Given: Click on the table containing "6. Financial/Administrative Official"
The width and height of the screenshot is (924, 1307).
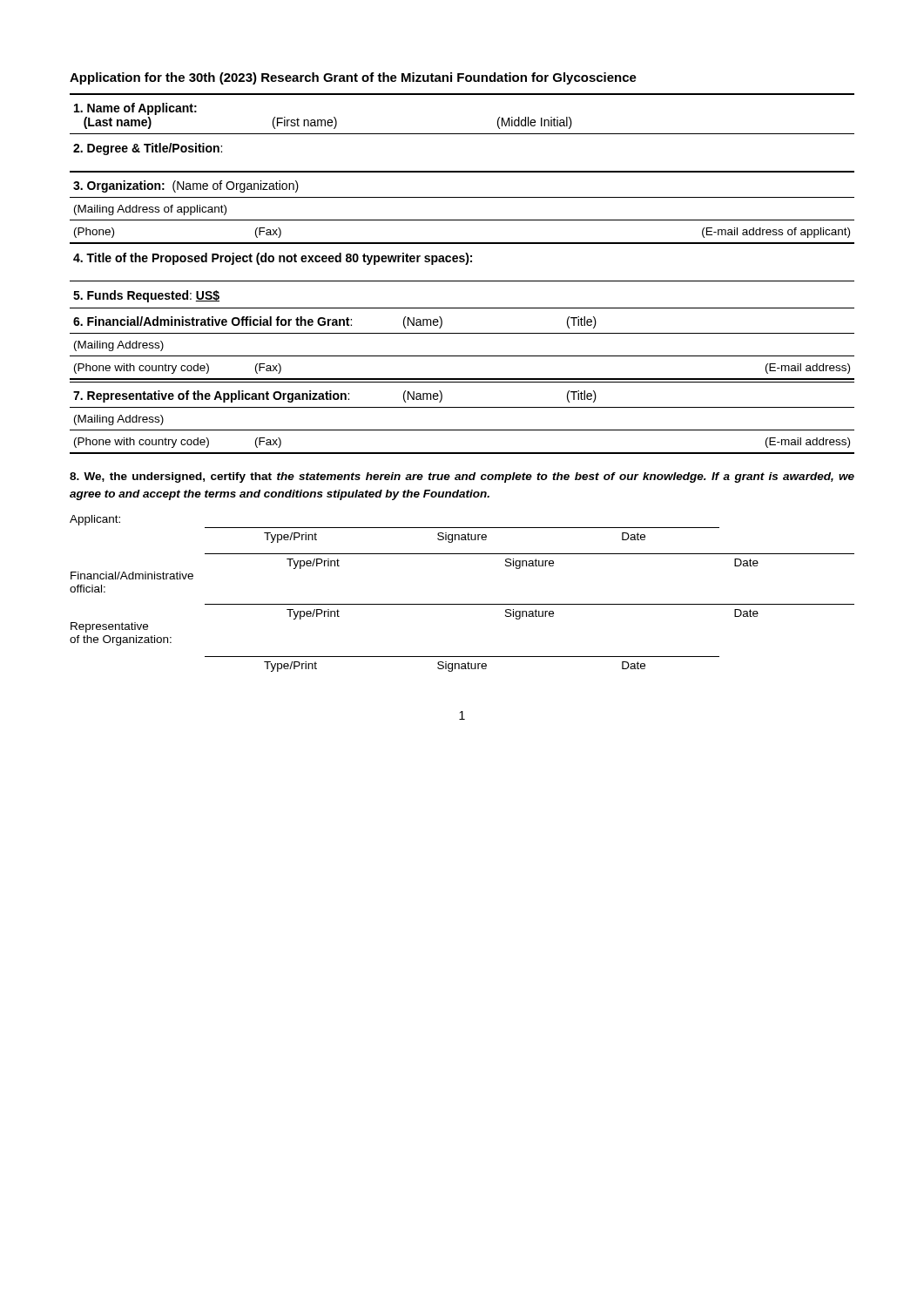Looking at the screenshot, I should click(x=462, y=344).
